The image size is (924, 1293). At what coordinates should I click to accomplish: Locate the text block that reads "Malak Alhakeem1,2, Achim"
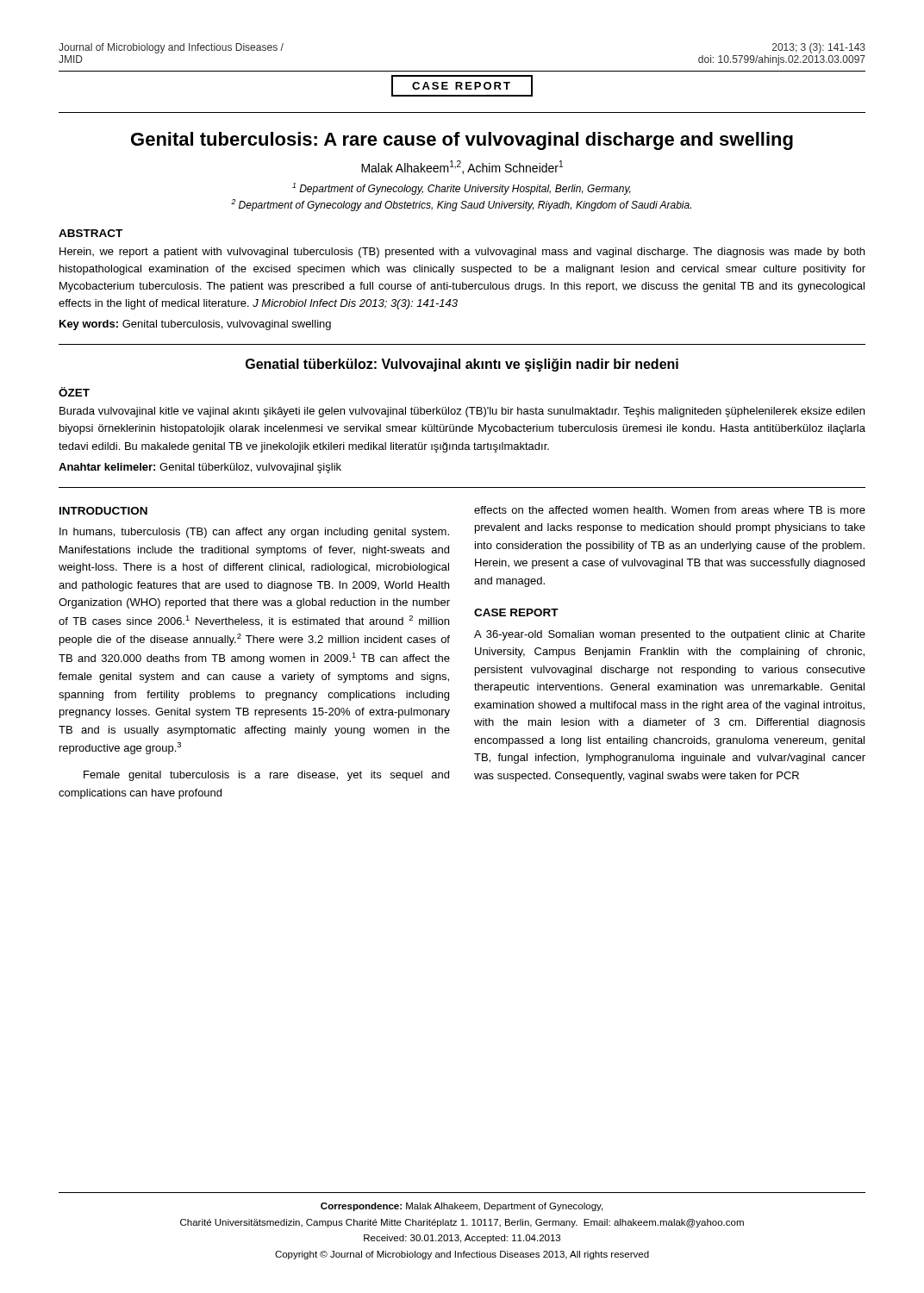pyautogui.click(x=462, y=167)
